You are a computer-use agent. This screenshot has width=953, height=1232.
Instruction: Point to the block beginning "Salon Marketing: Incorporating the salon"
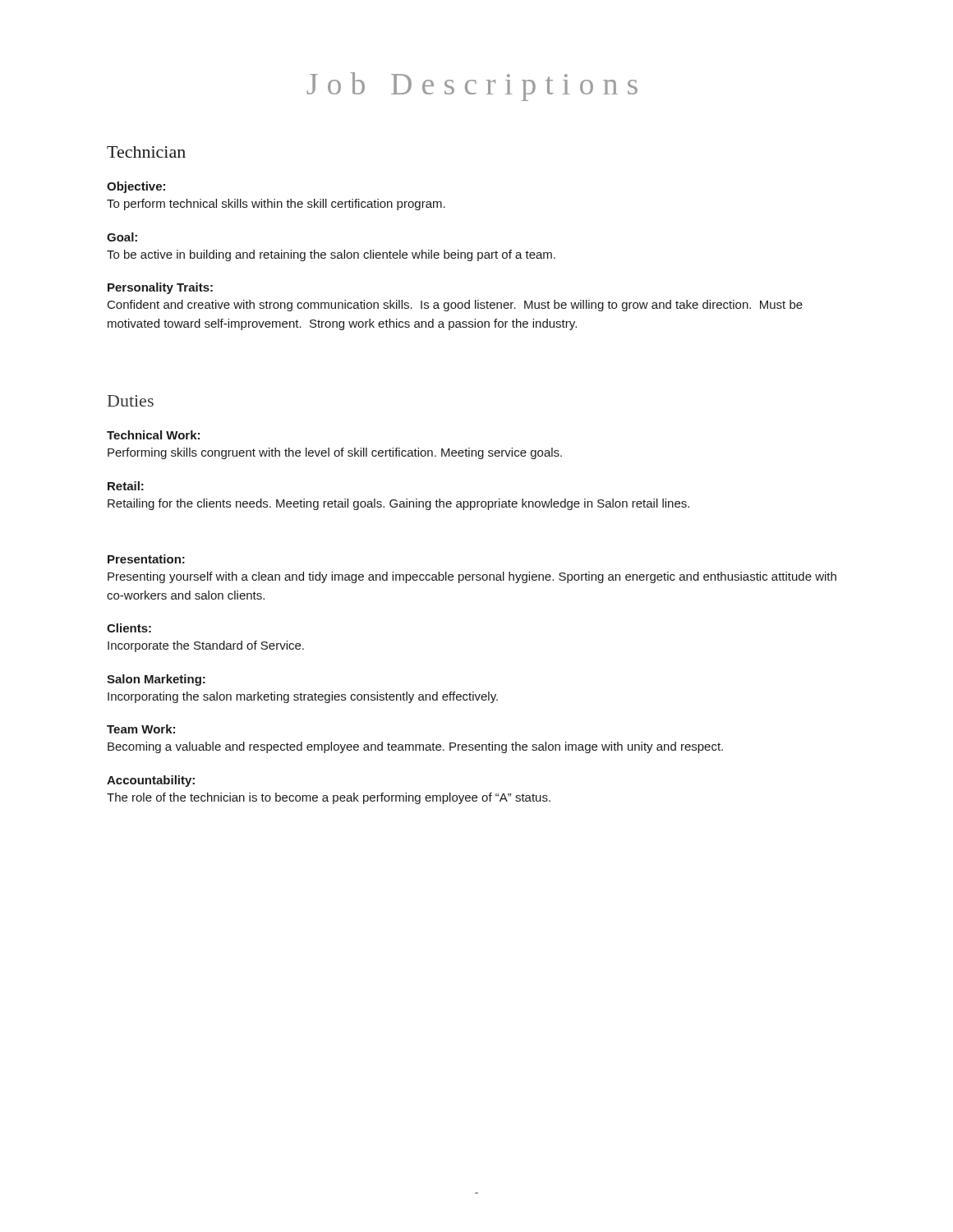click(476, 689)
